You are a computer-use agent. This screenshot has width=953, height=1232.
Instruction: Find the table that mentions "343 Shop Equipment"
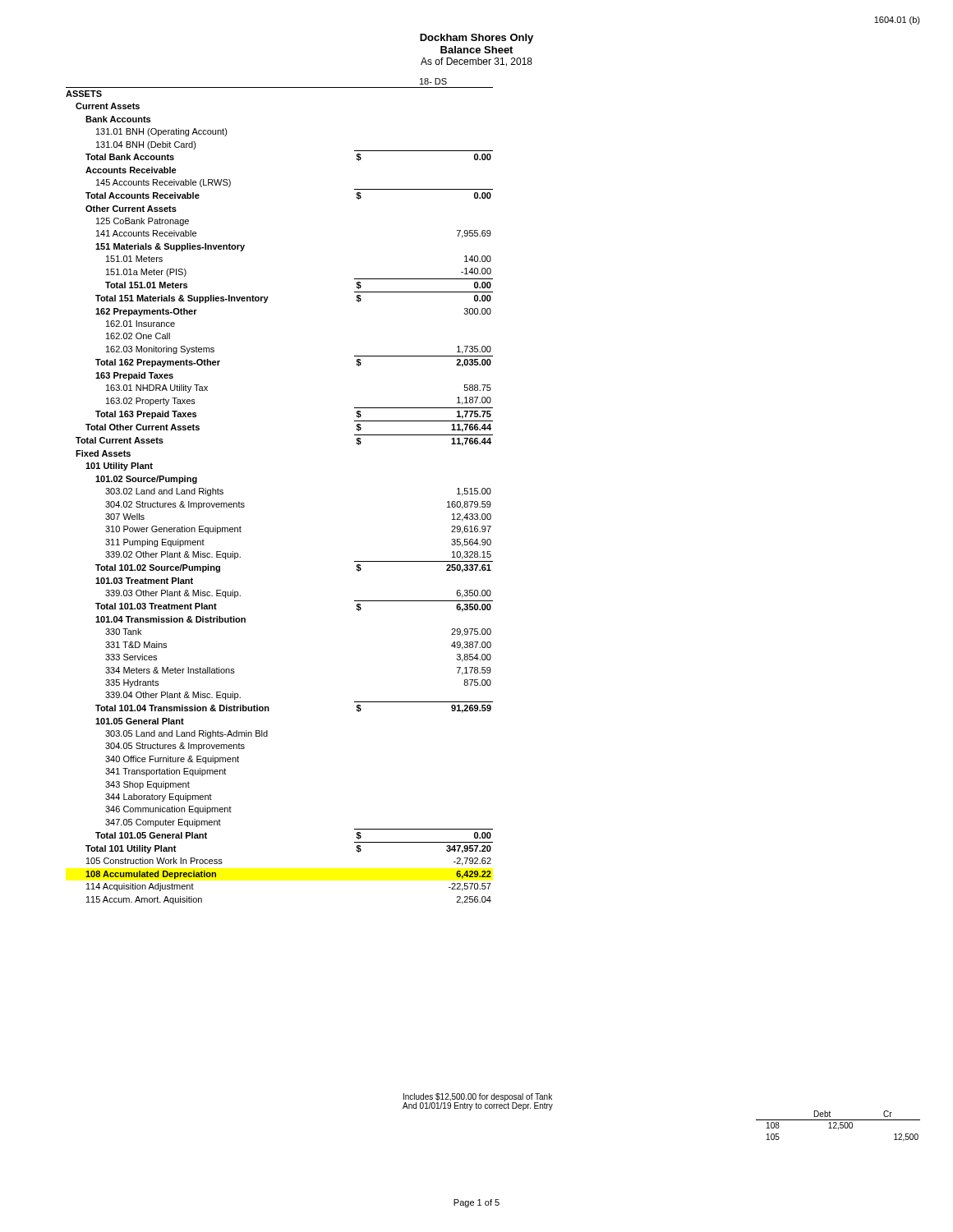[x=279, y=491]
